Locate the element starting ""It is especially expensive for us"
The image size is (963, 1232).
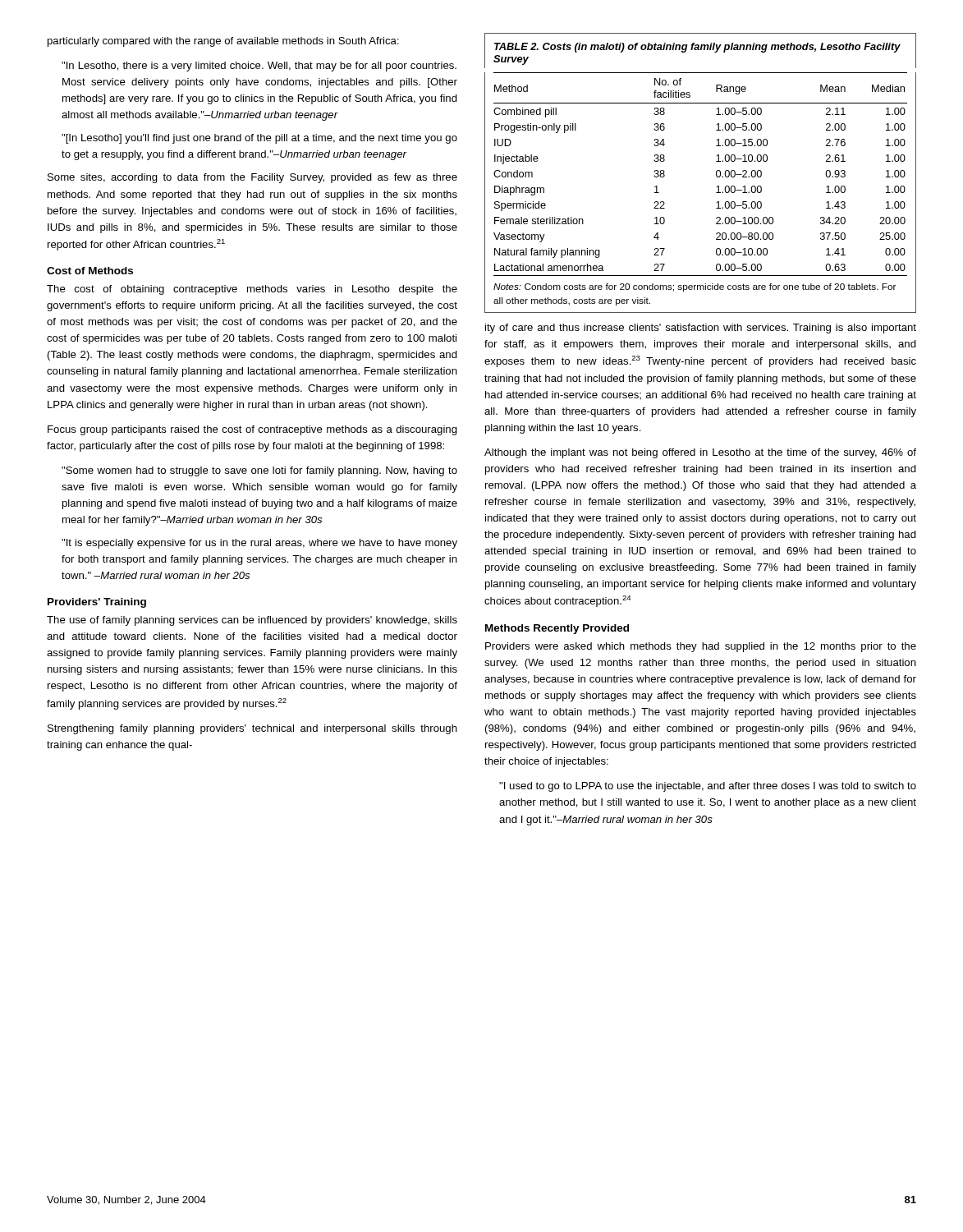259,559
